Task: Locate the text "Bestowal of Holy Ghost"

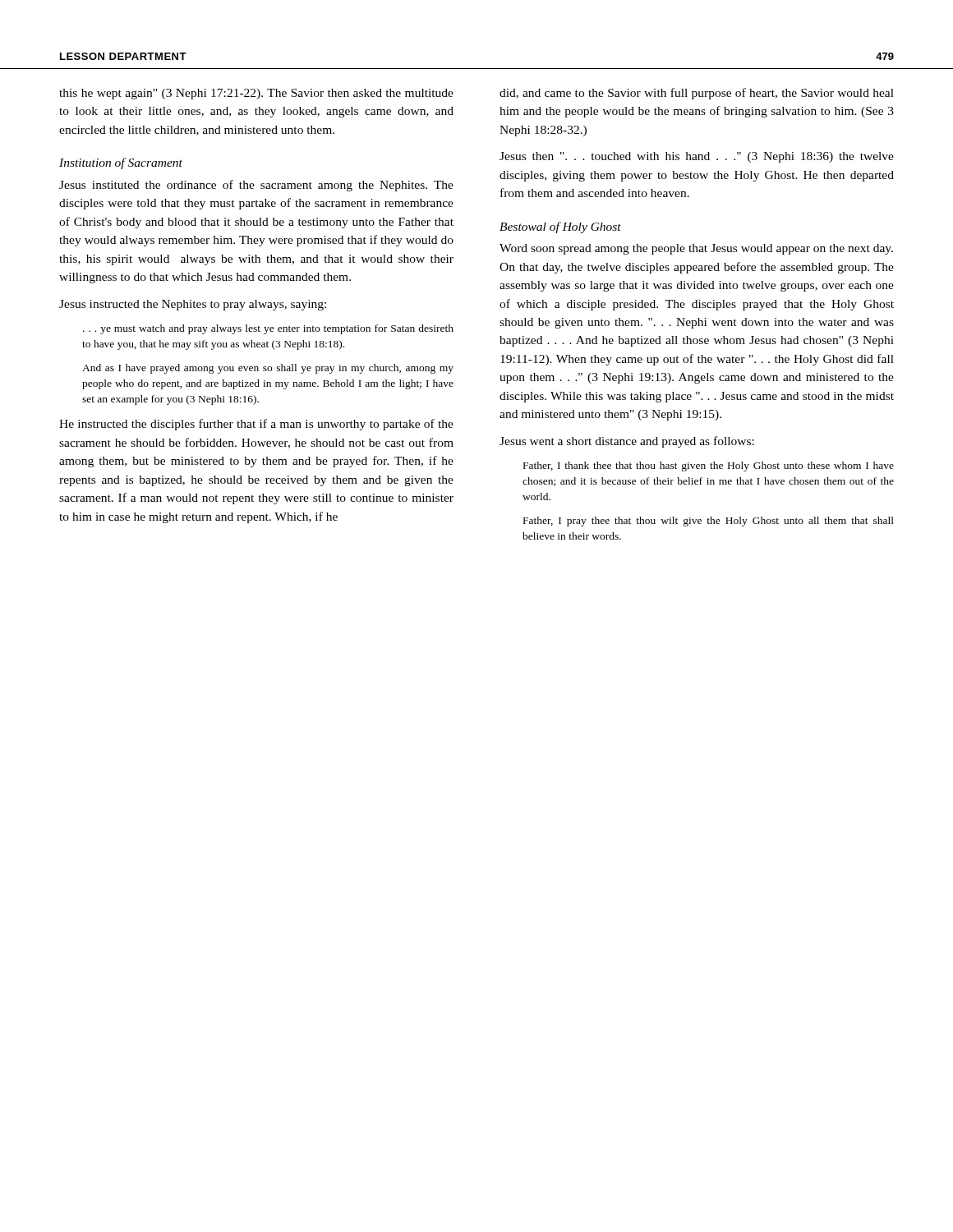Action: point(560,226)
